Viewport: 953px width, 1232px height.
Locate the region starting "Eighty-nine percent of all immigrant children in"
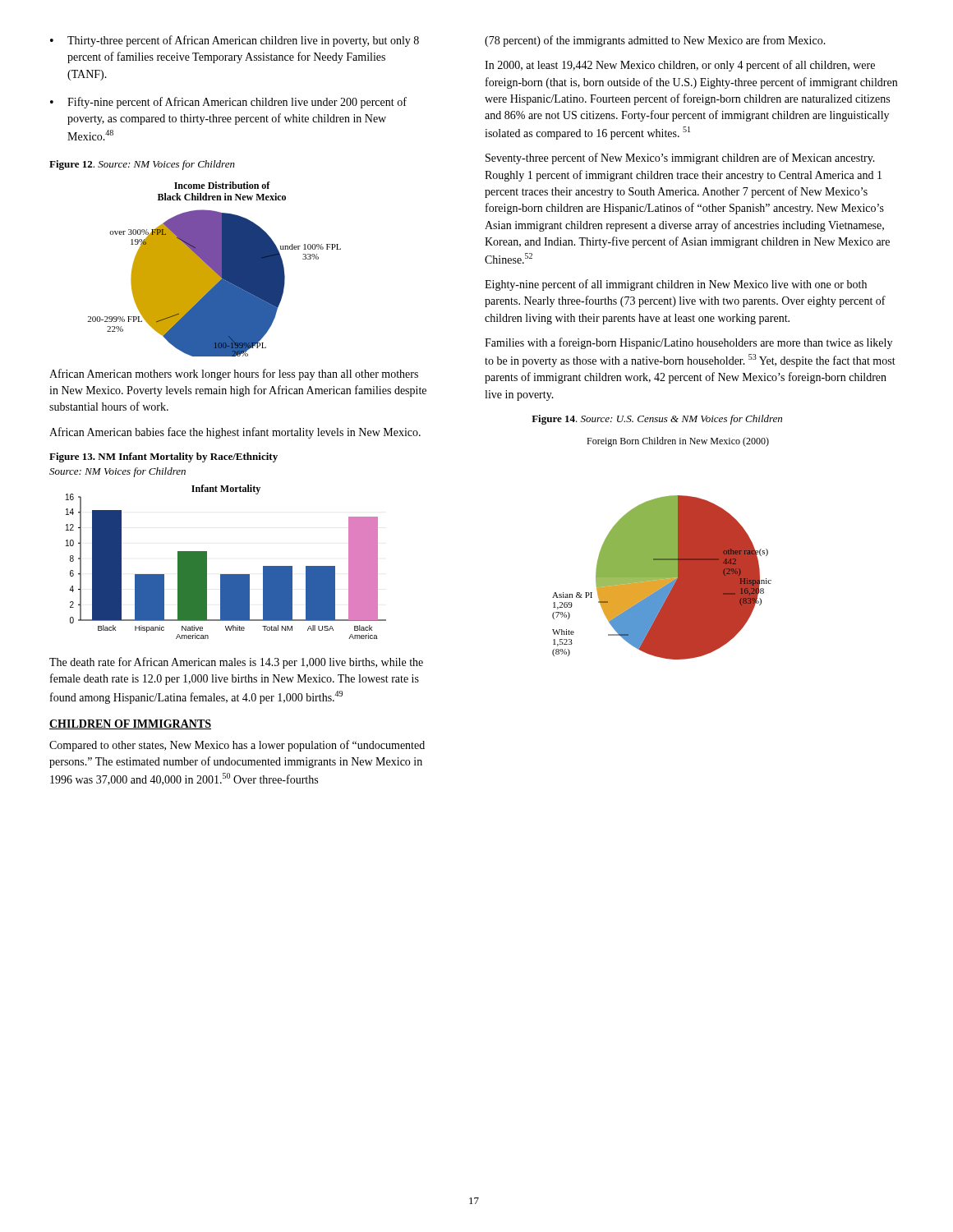click(x=685, y=301)
